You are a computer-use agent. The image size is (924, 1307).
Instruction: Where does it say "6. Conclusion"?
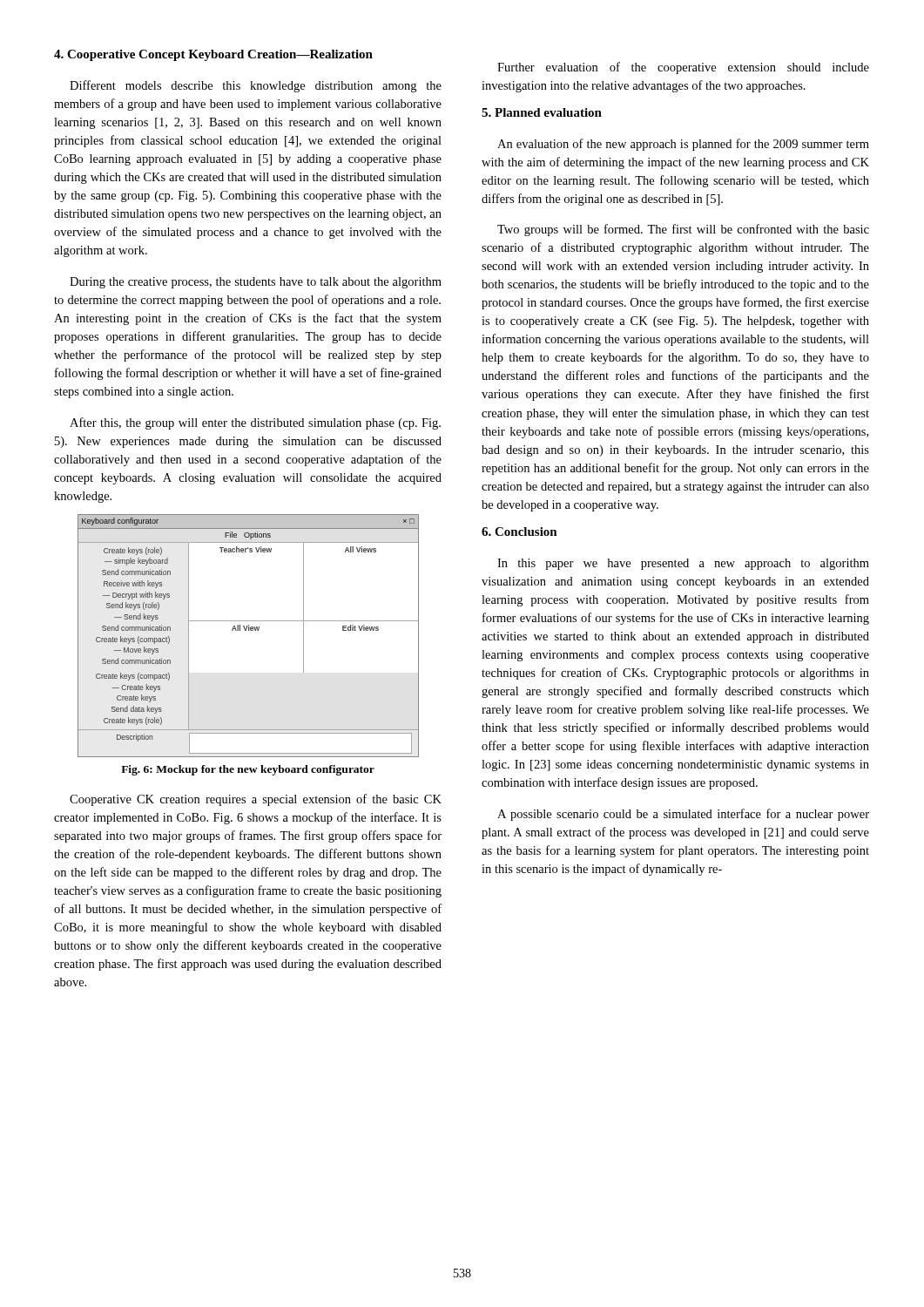tap(519, 532)
